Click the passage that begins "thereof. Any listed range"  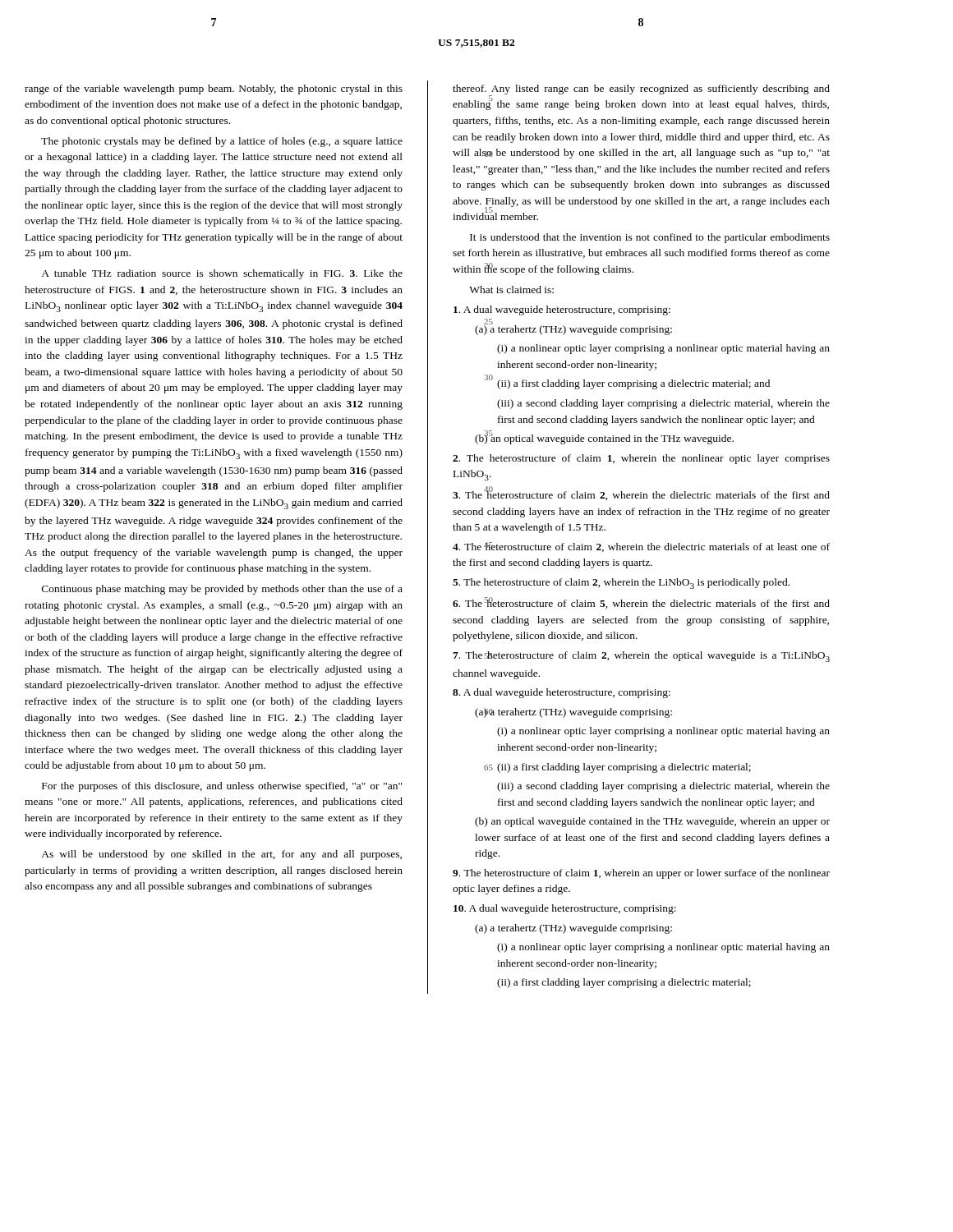tap(641, 189)
